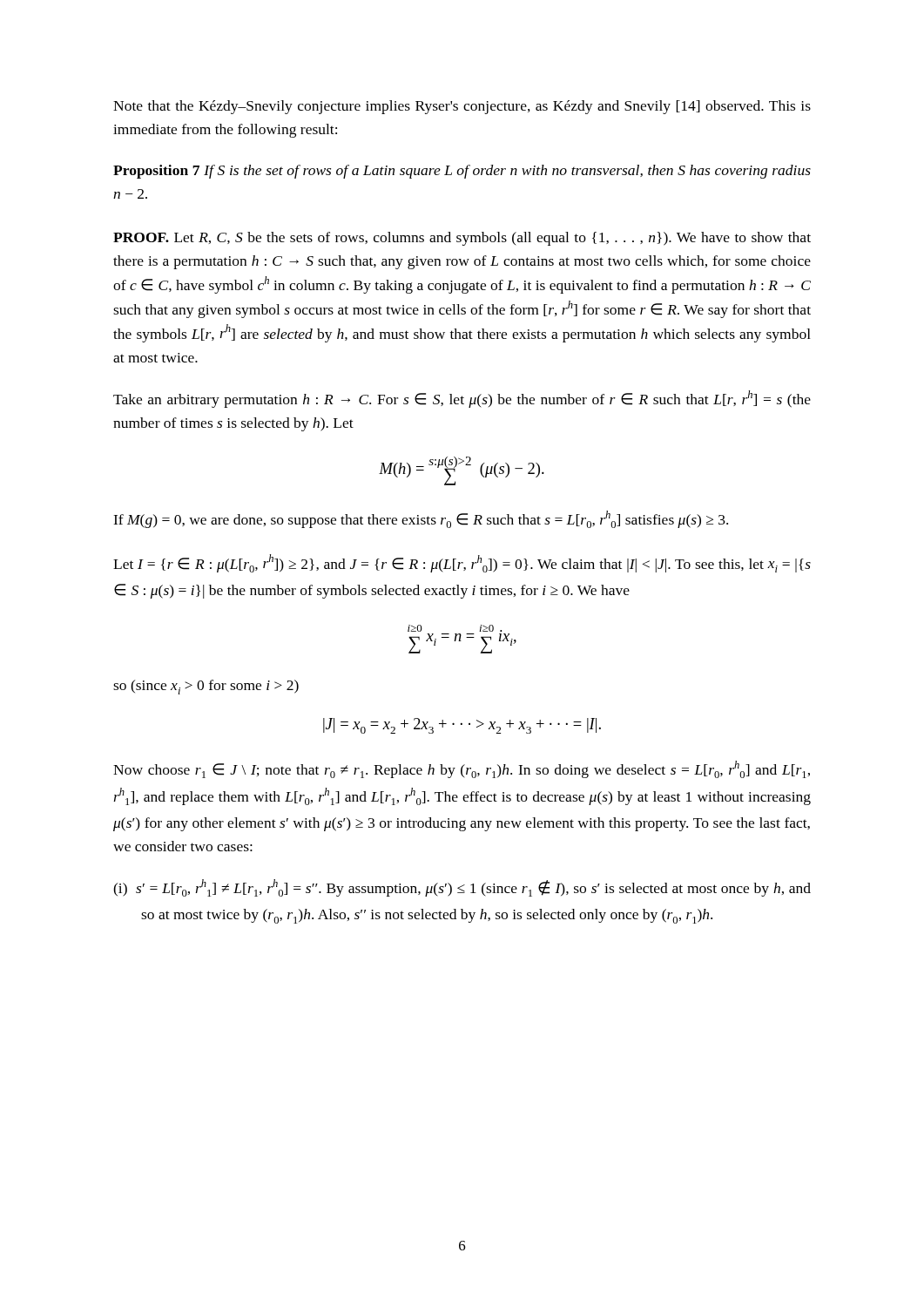
Task: Point to the block beginning "Now choose r1 ∈ J \"
Action: pyautogui.click(x=462, y=807)
